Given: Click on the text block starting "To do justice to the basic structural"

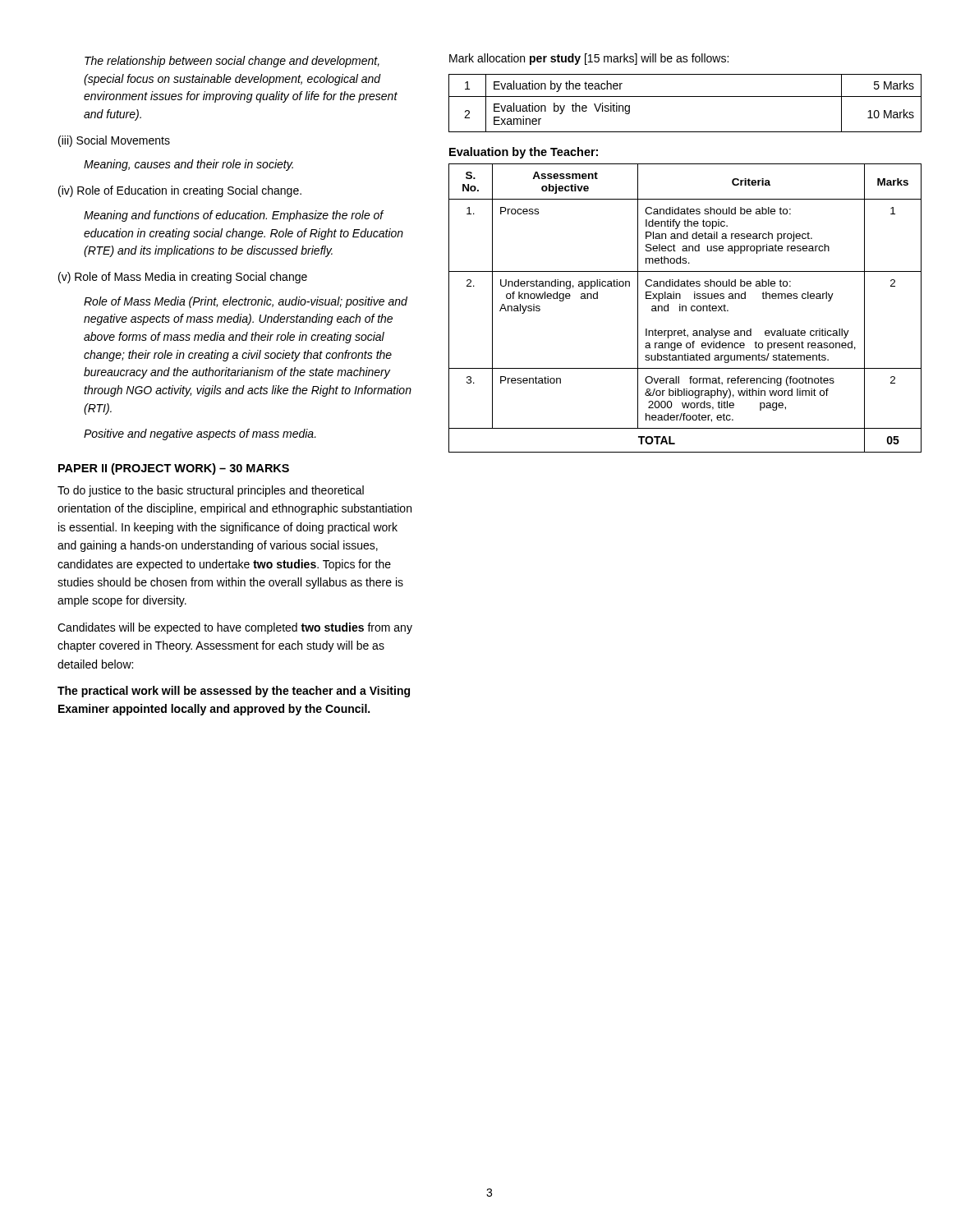Looking at the screenshot, I should tap(238, 546).
